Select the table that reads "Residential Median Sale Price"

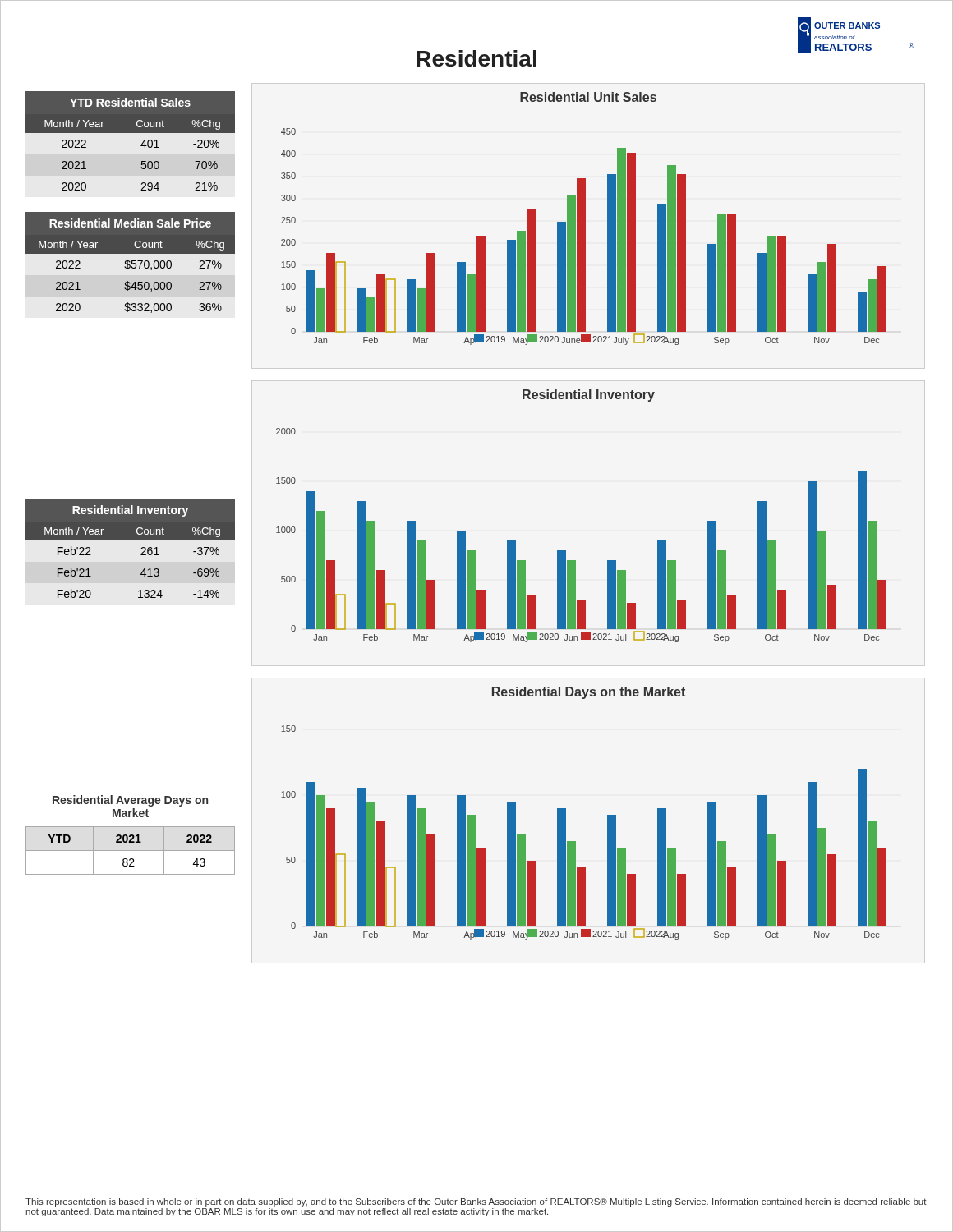coord(130,265)
